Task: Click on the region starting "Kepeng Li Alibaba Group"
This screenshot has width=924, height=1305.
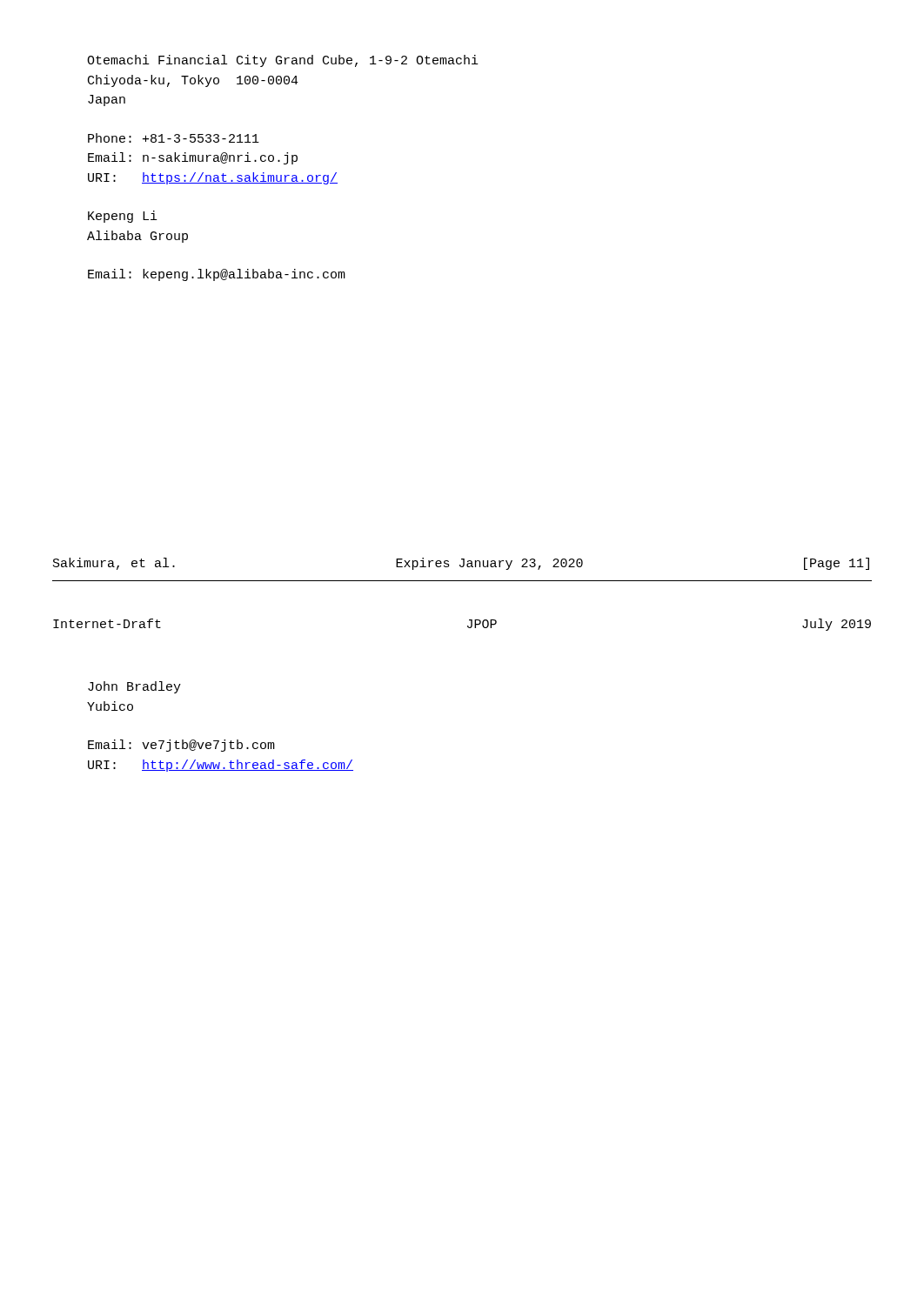Action: 138,227
